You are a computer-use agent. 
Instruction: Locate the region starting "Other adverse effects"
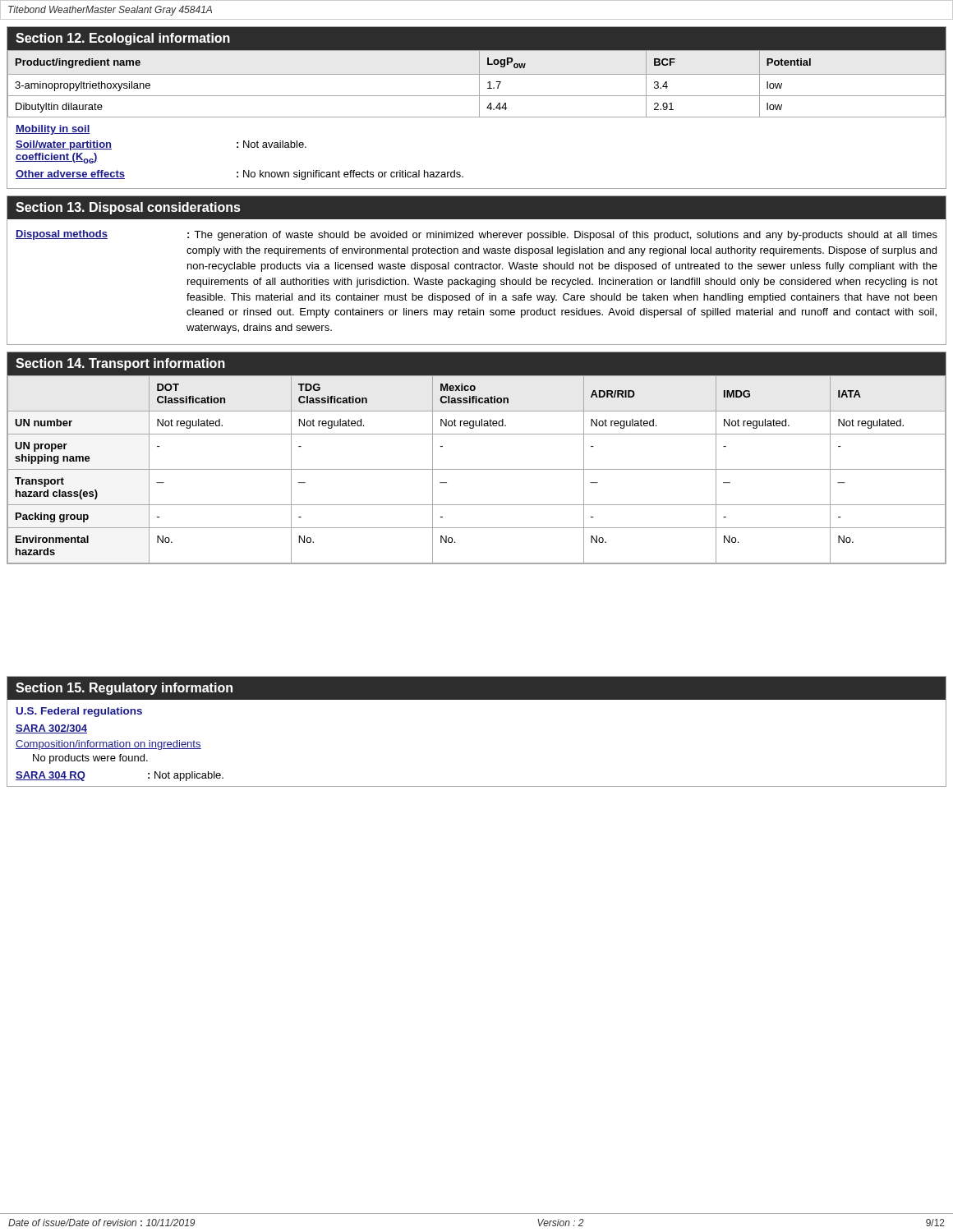tap(70, 174)
